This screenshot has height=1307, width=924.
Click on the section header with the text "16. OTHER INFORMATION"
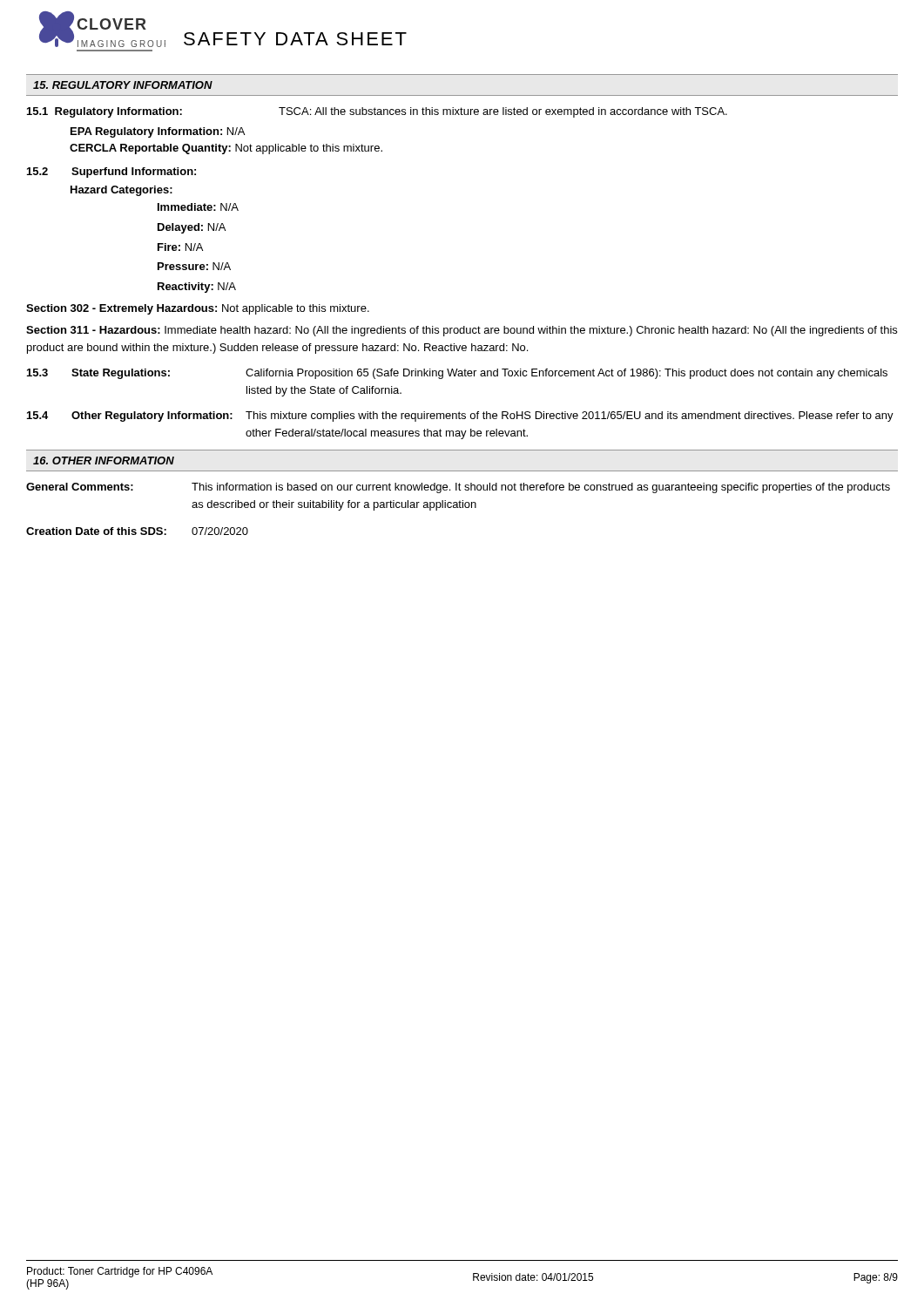click(x=103, y=461)
